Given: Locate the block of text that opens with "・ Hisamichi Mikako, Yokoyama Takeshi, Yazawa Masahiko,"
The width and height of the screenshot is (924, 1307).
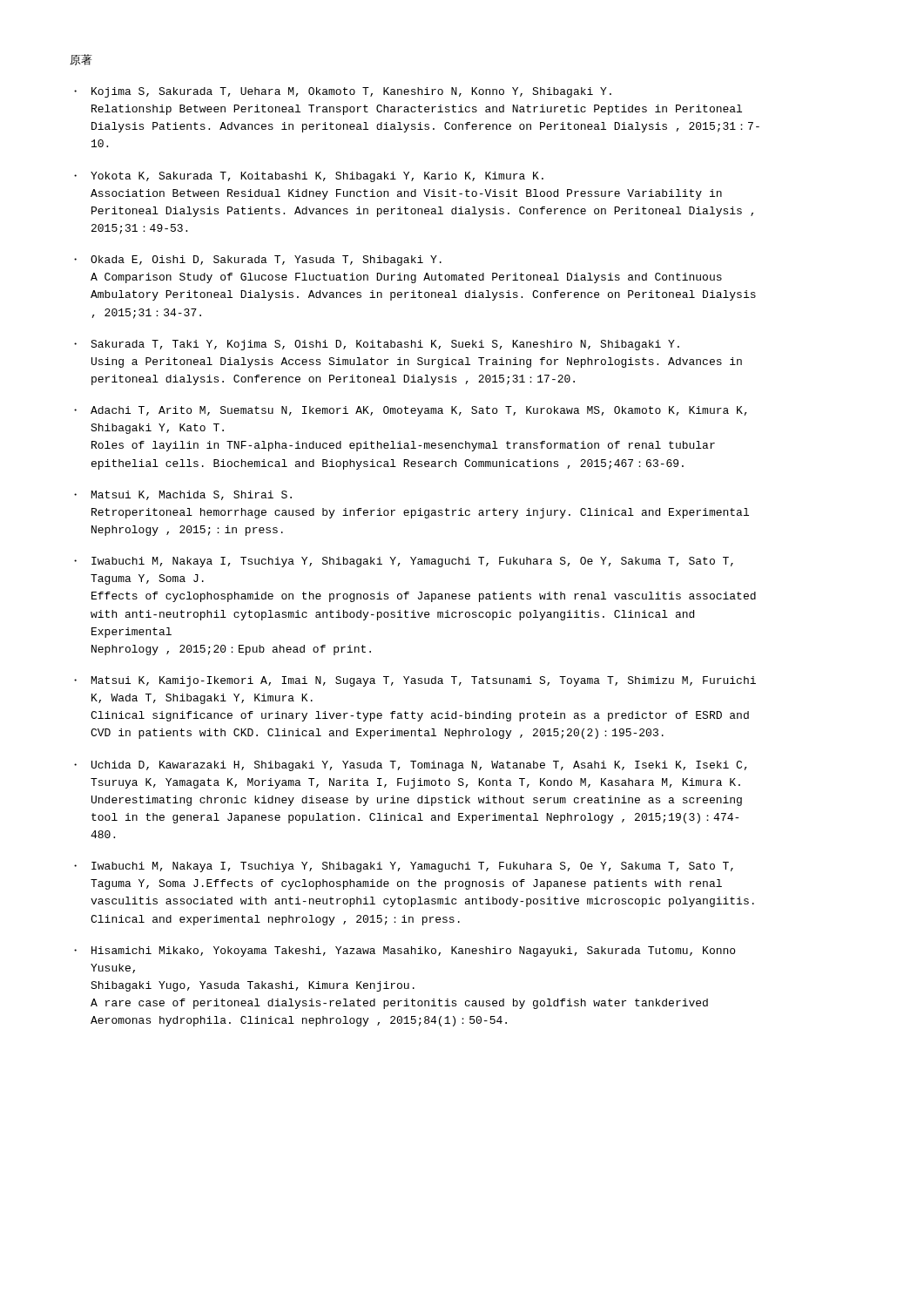Looking at the screenshot, I should (x=405, y=951).
